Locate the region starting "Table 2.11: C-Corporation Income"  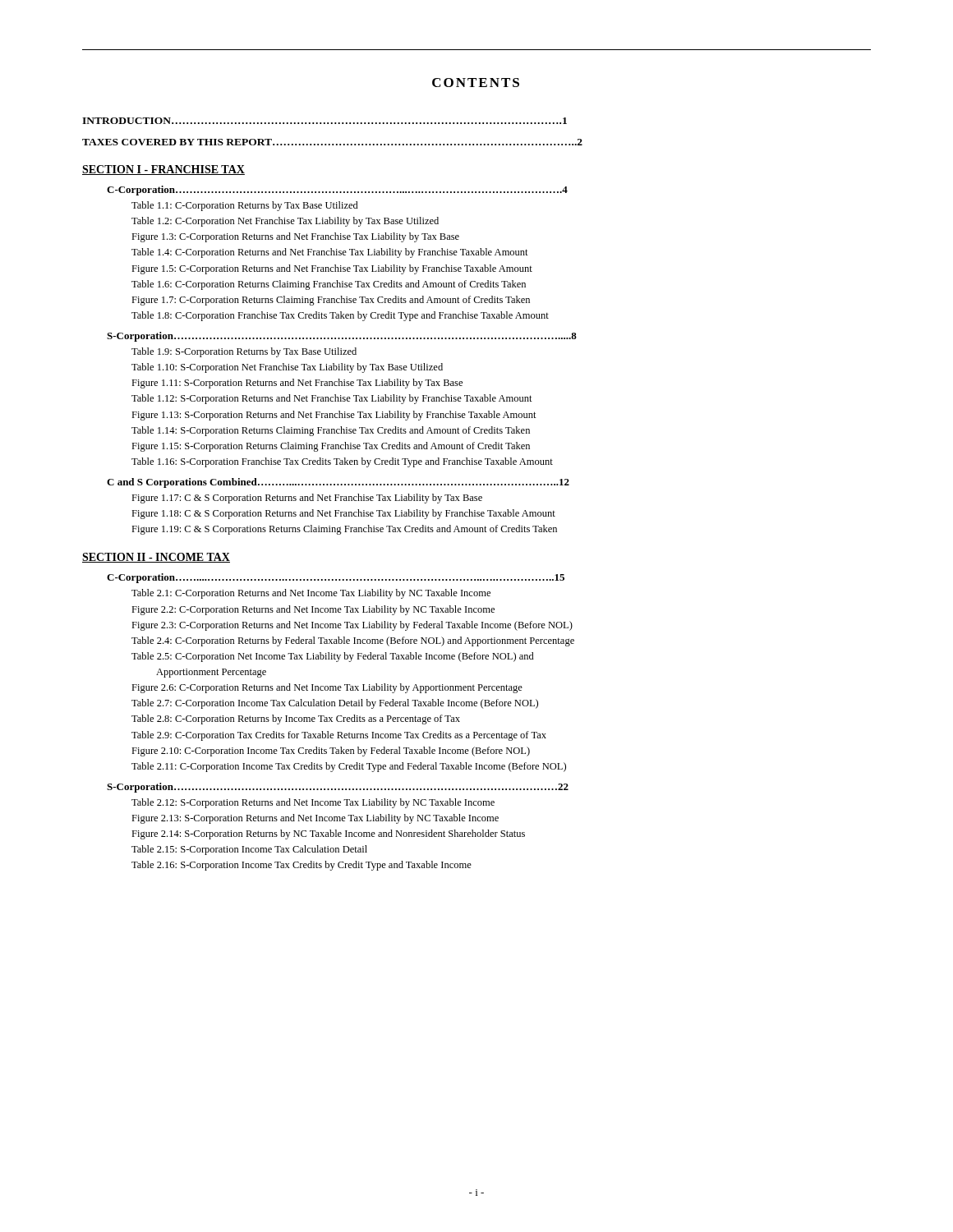[x=349, y=766]
